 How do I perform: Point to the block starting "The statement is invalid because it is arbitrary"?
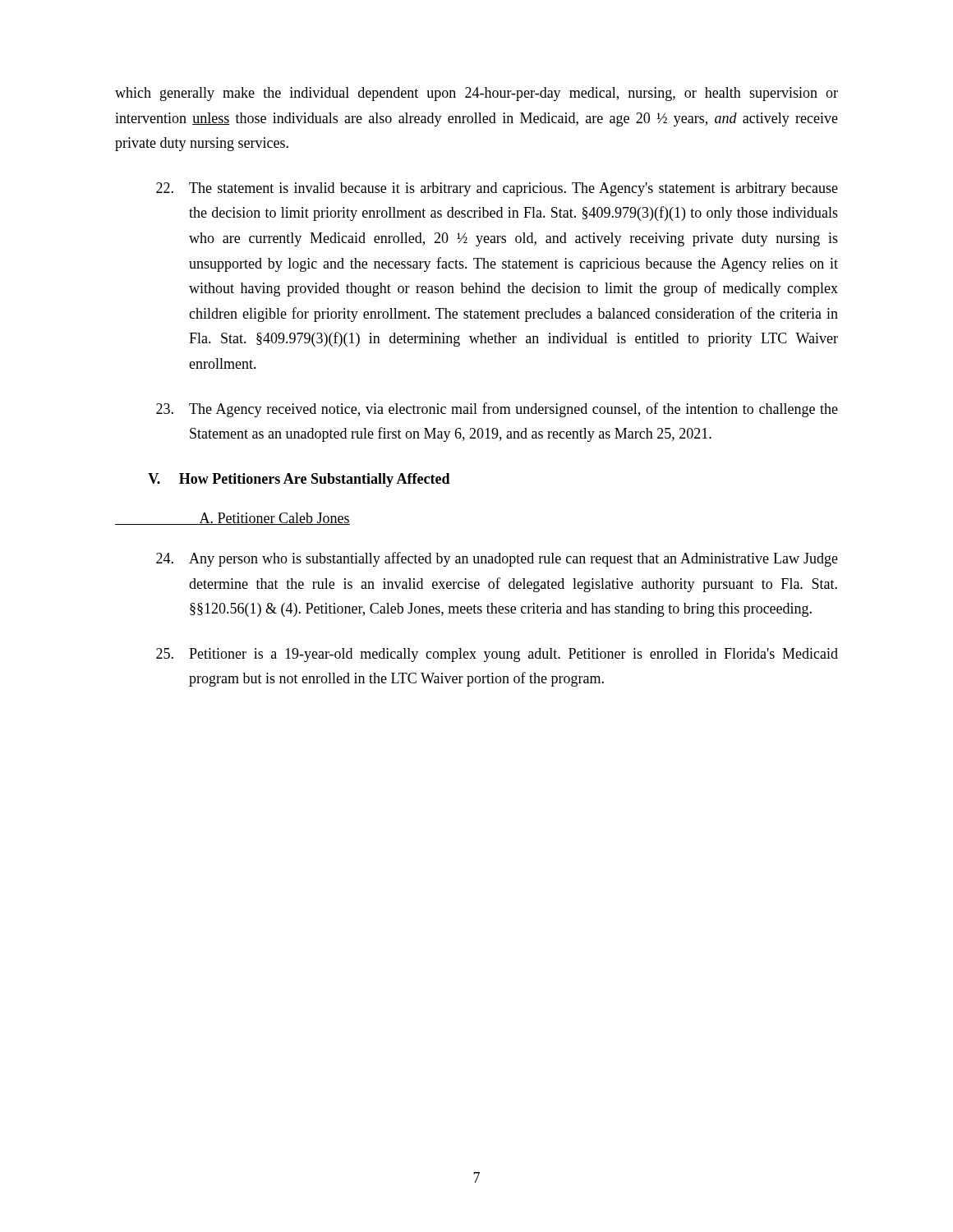pyautogui.click(x=476, y=276)
